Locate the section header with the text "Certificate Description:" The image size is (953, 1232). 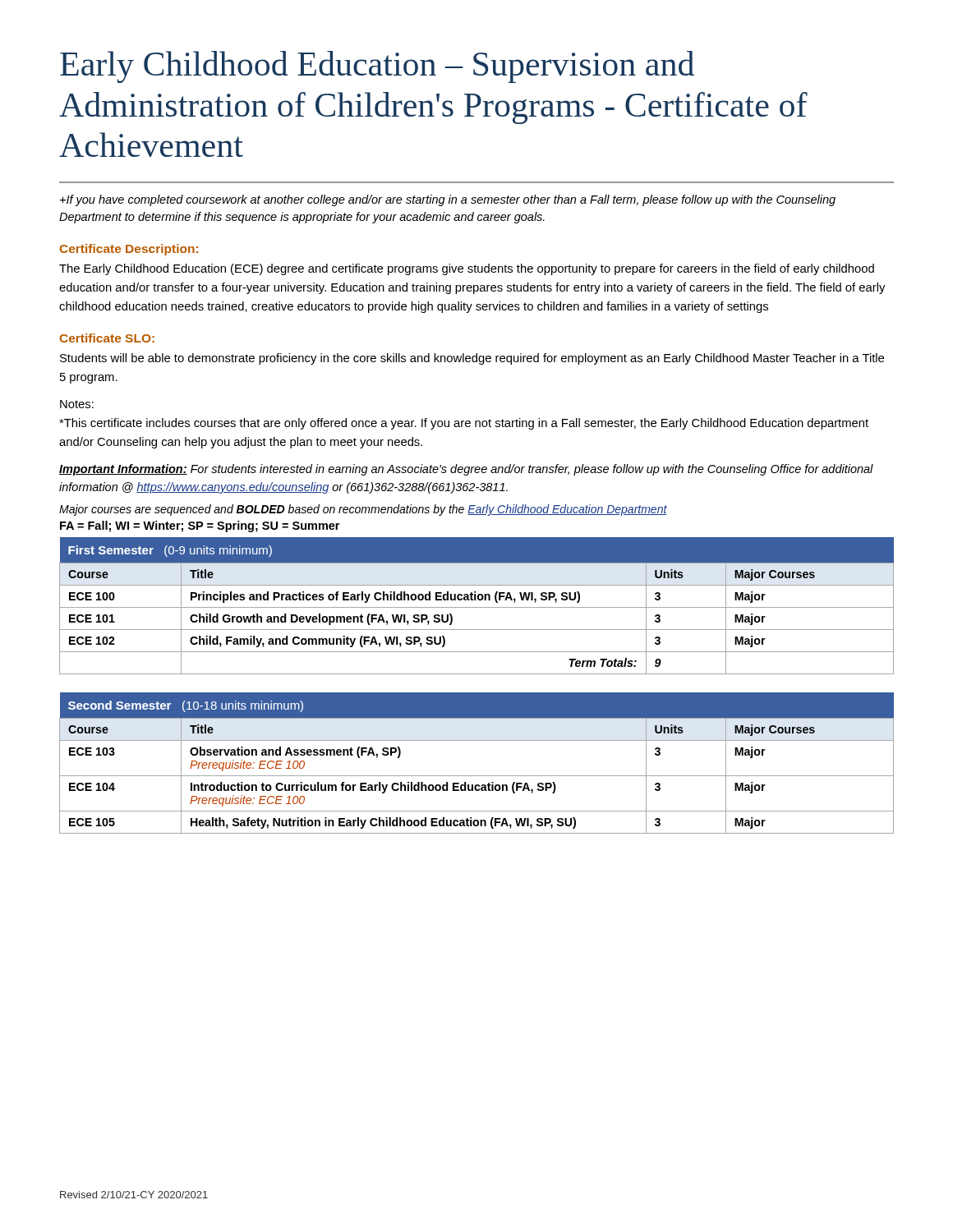[x=129, y=249]
